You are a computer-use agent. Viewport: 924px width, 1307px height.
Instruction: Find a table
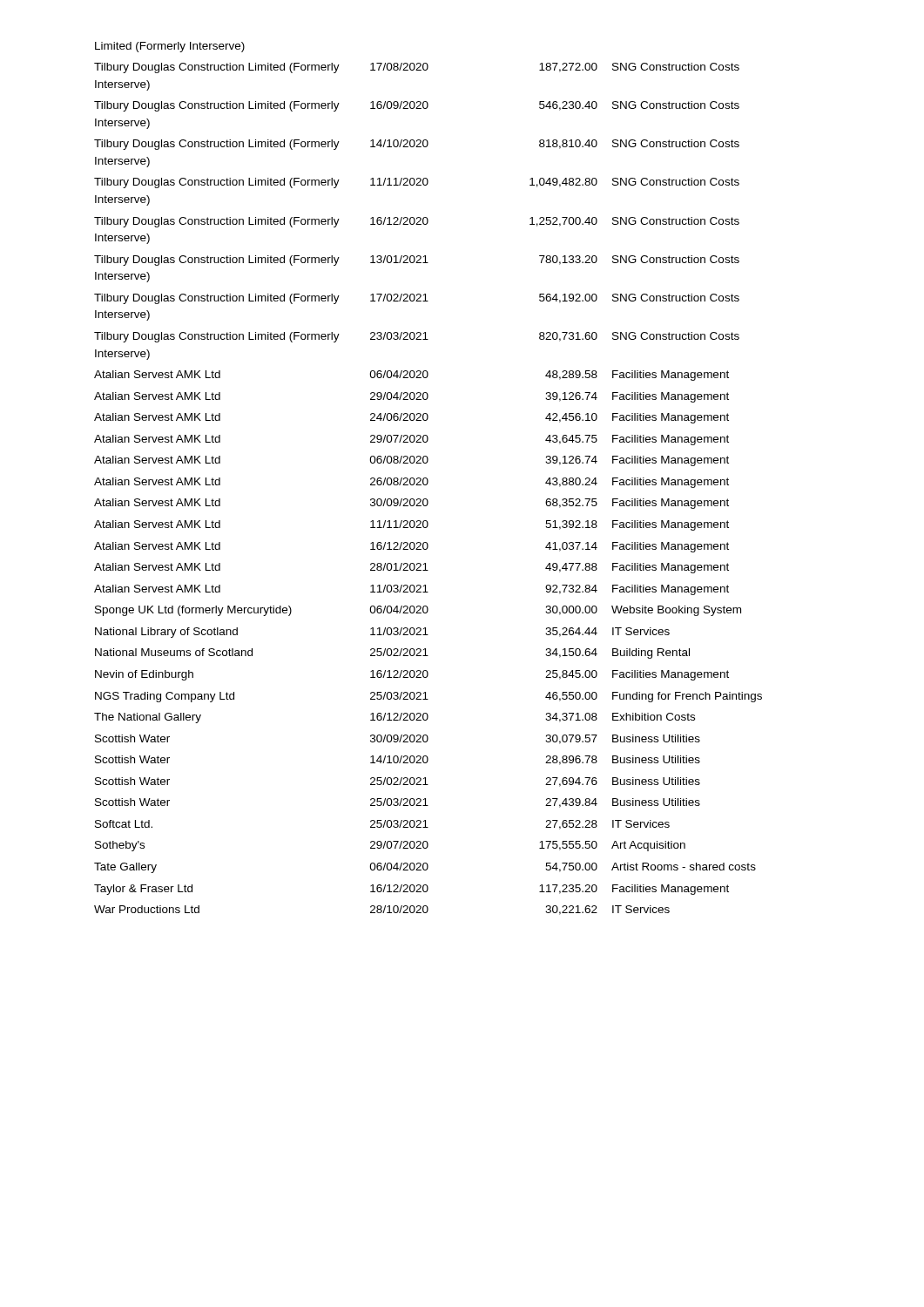(x=479, y=478)
